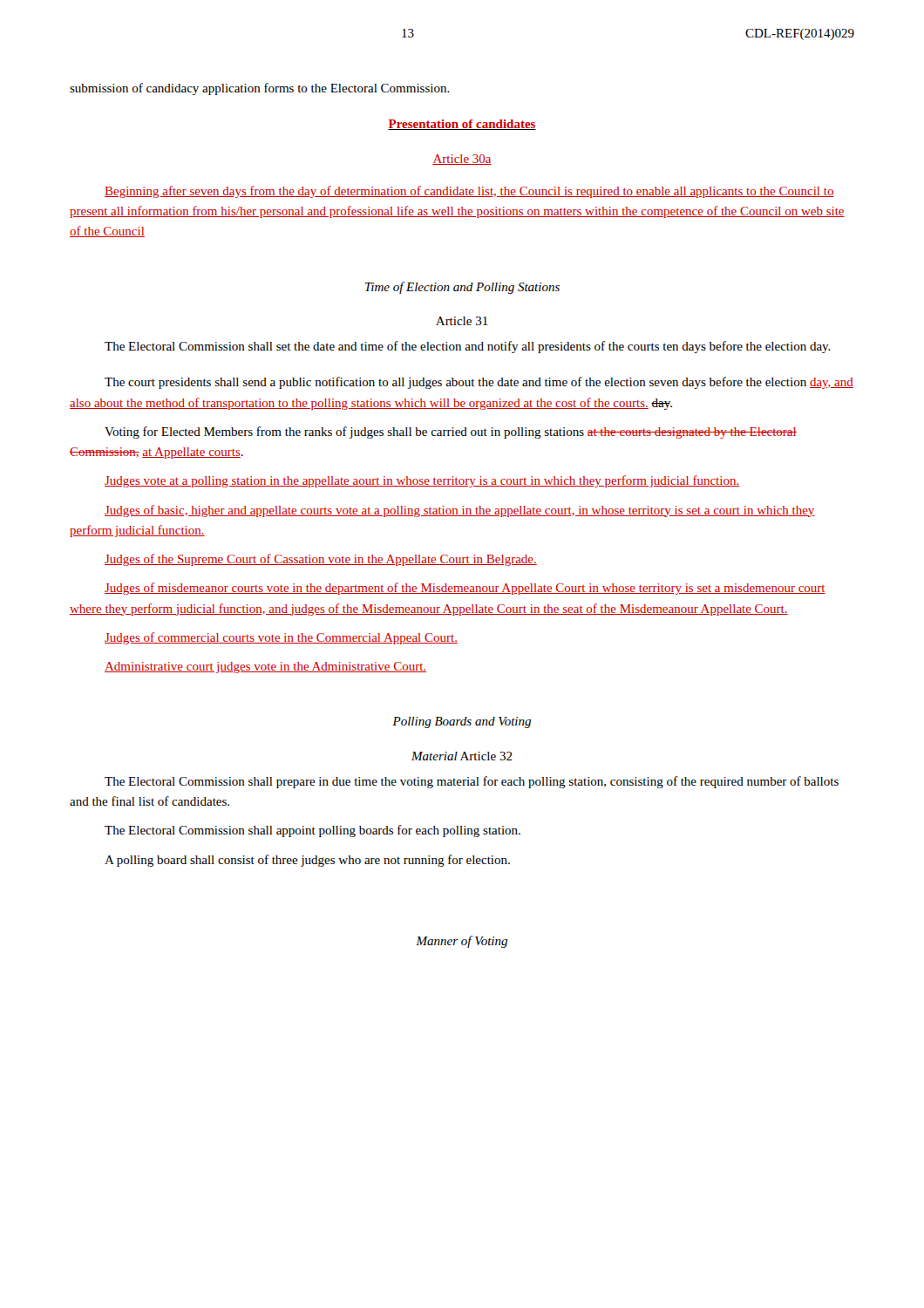Image resolution: width=924 pixels, height=1308 pixels.
Task: Find "Article 31" on this page
Action: [x=462, y=321]
